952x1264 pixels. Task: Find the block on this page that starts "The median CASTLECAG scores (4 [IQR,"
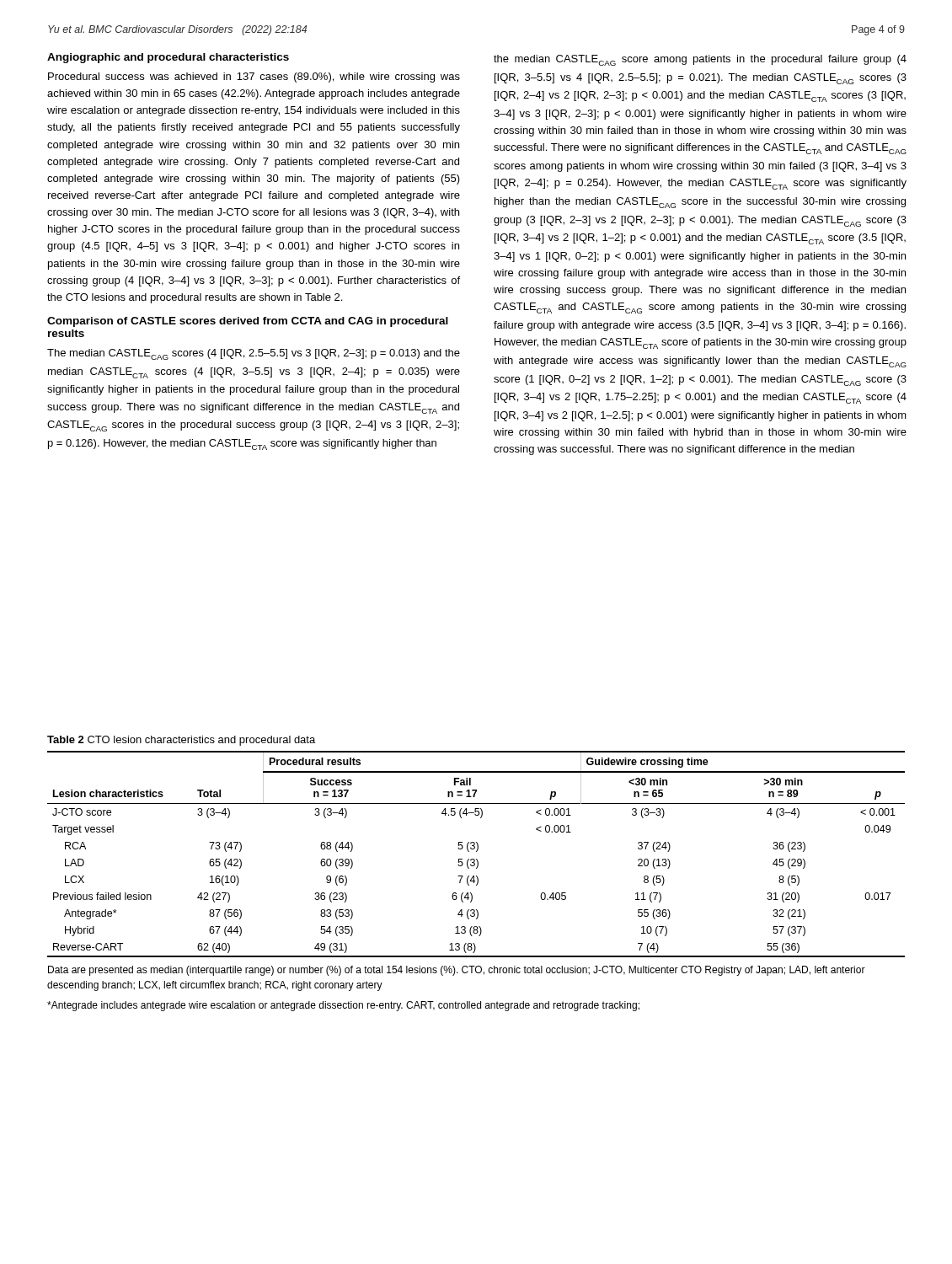coord(254,399)
